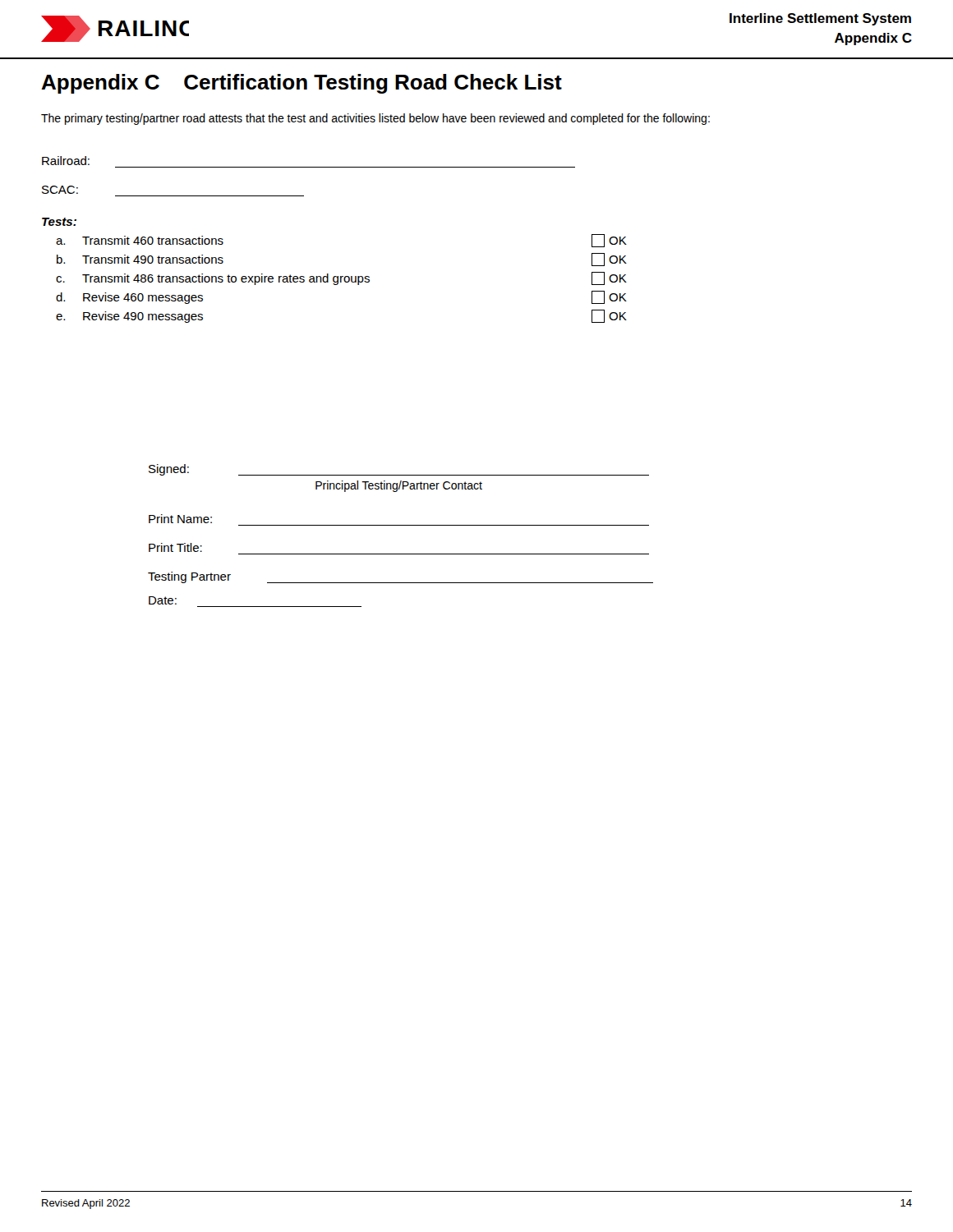
Task: Locate the text "Appendix C Certification Testing Road Check List"
Action: (476, 83)
